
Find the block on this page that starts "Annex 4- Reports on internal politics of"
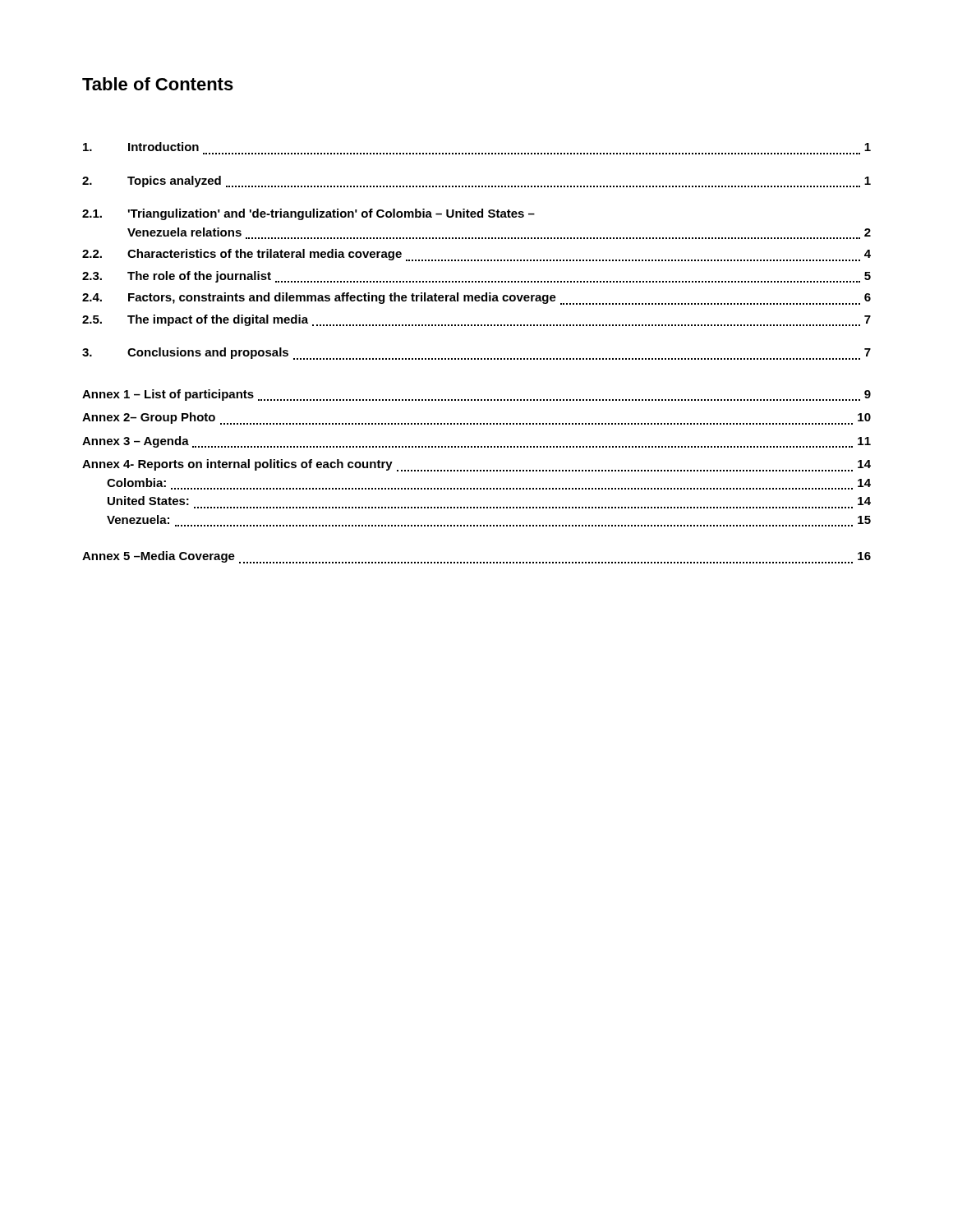click(x=476, y=492)
